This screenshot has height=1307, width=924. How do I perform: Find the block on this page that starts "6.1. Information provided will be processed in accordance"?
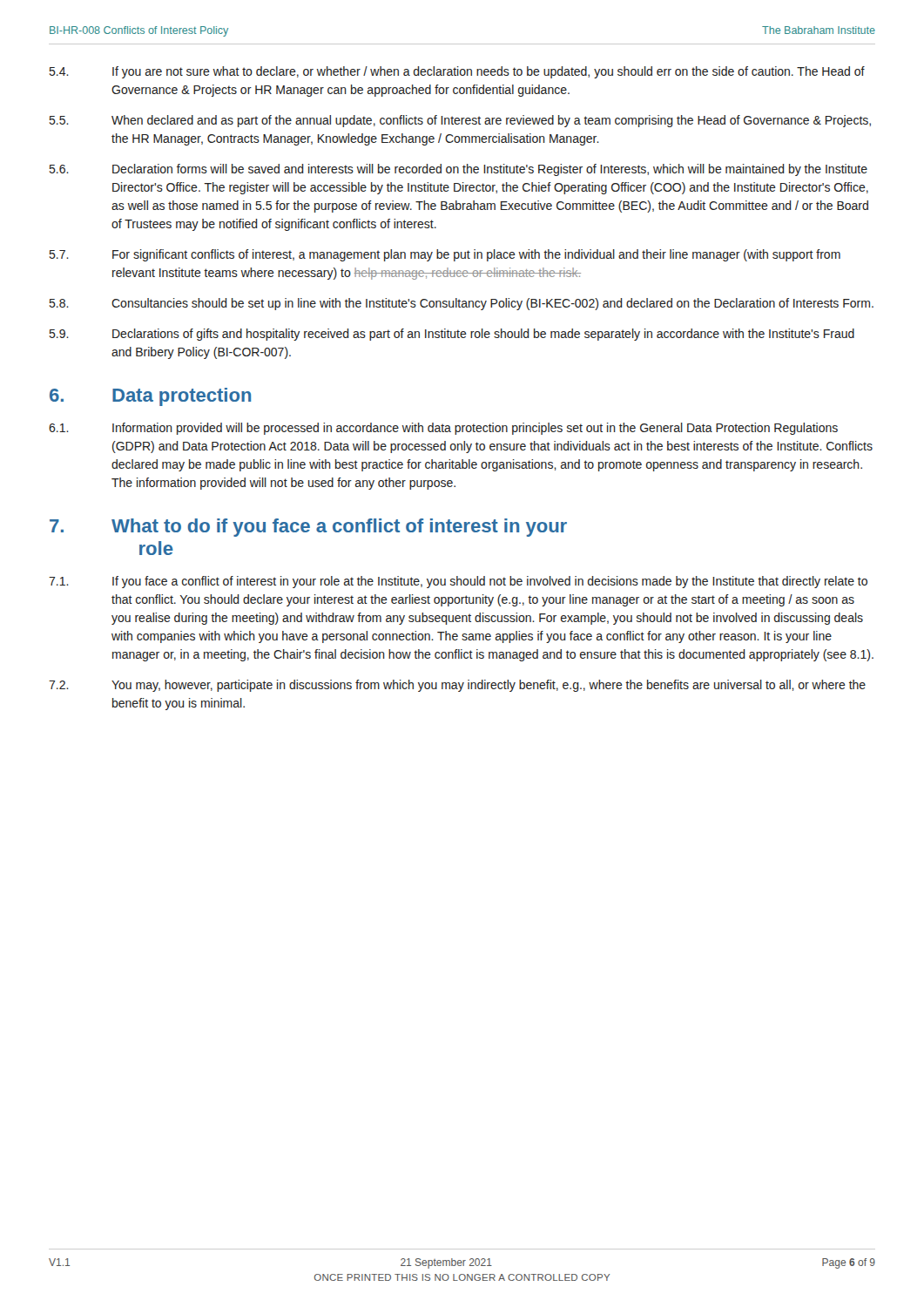462,456
